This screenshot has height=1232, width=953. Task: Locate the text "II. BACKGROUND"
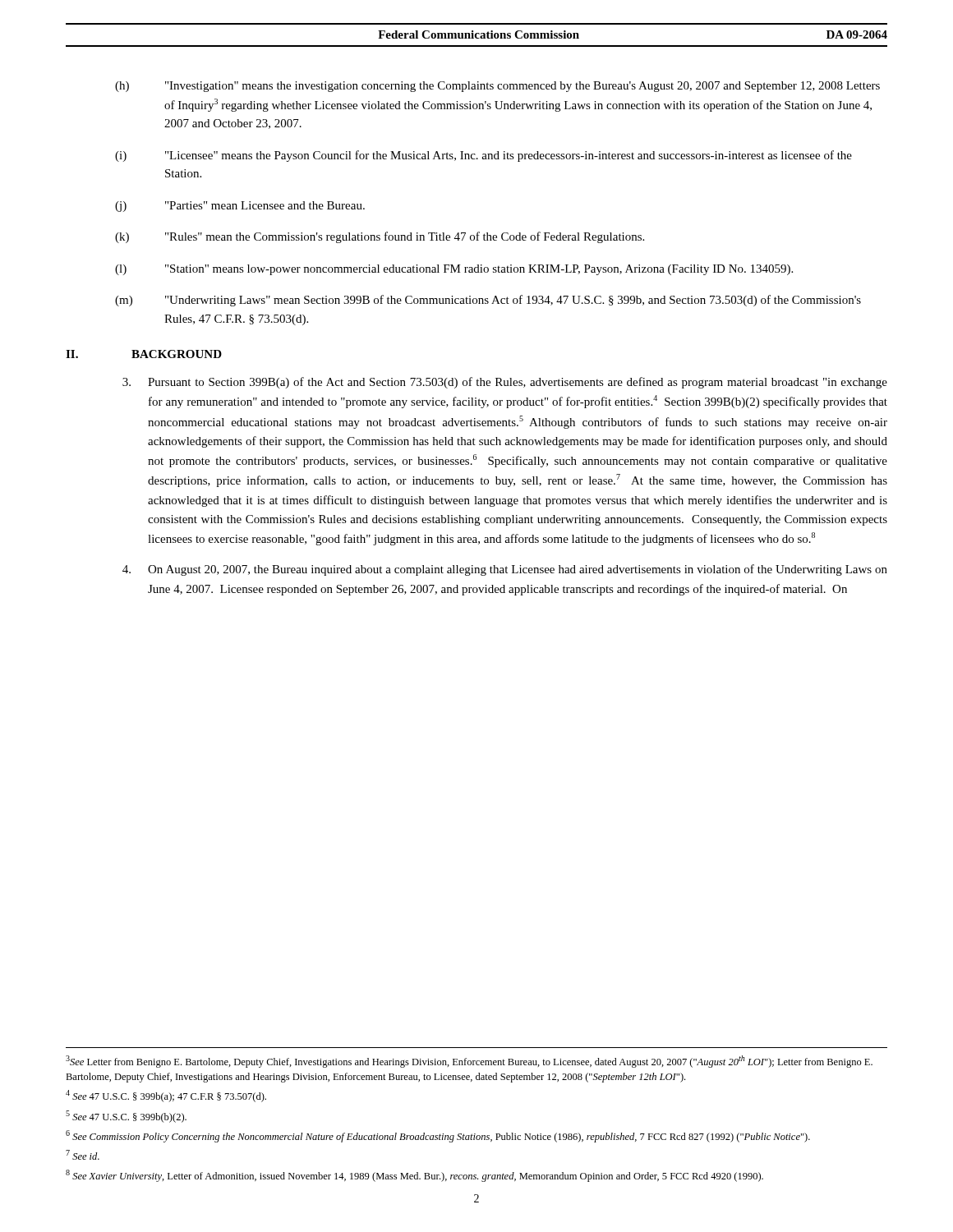[144, 354]
